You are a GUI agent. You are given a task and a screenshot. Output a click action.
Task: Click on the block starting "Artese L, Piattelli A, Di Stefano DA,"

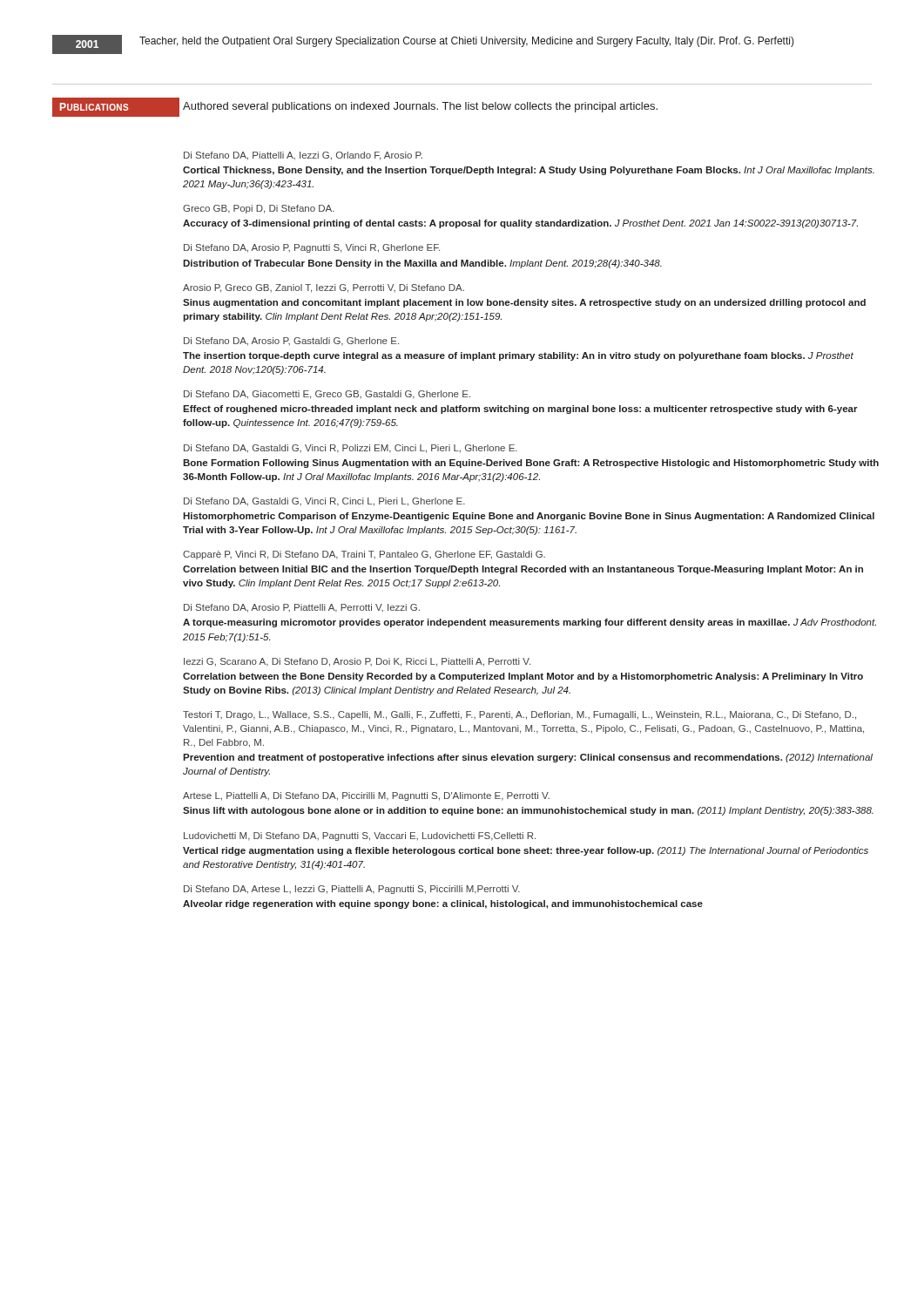click(x=531, y=803)
